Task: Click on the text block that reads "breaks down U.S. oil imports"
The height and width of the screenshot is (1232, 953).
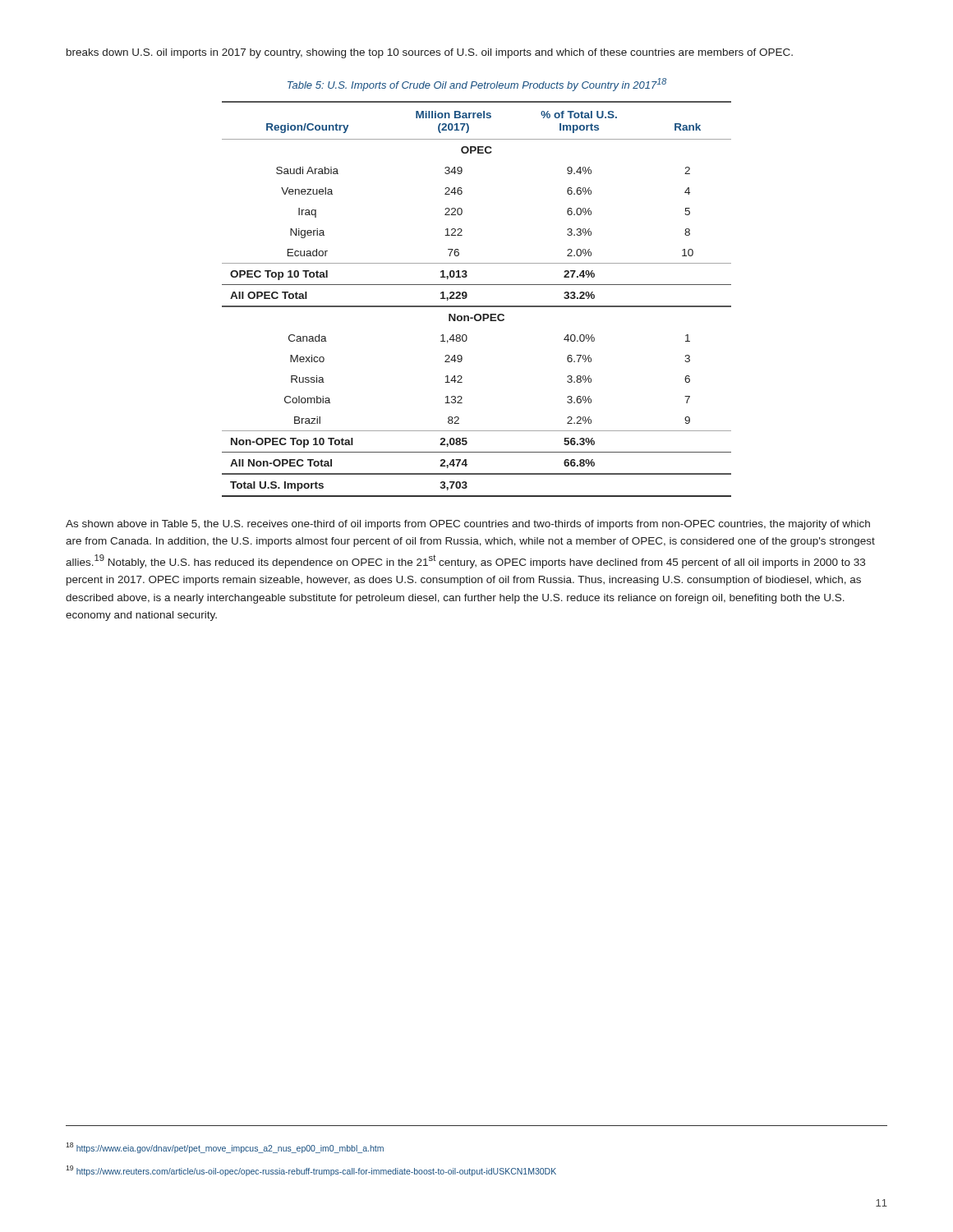Action: click(476, 53)
